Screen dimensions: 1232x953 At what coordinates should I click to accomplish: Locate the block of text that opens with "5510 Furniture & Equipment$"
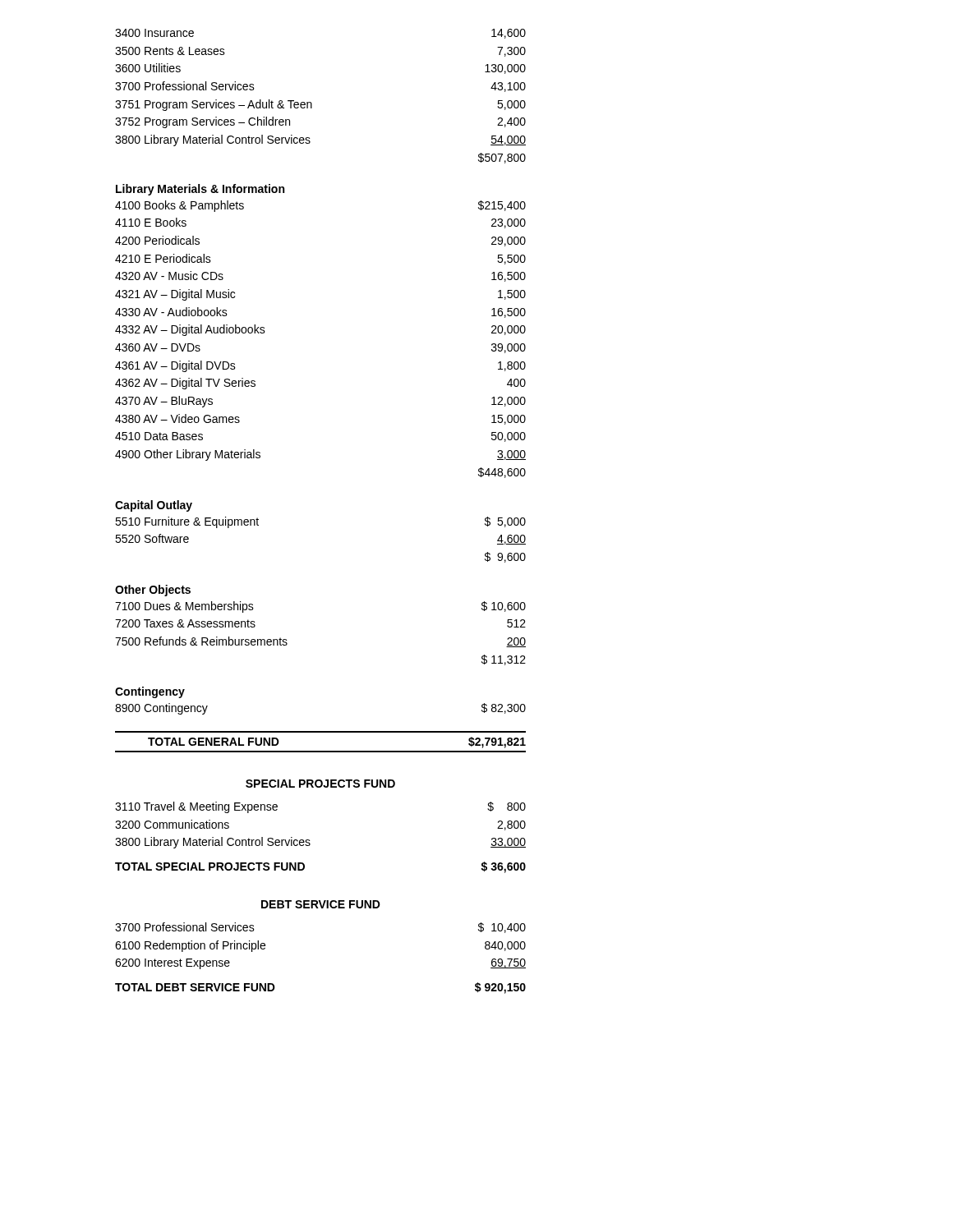point(187,522)
